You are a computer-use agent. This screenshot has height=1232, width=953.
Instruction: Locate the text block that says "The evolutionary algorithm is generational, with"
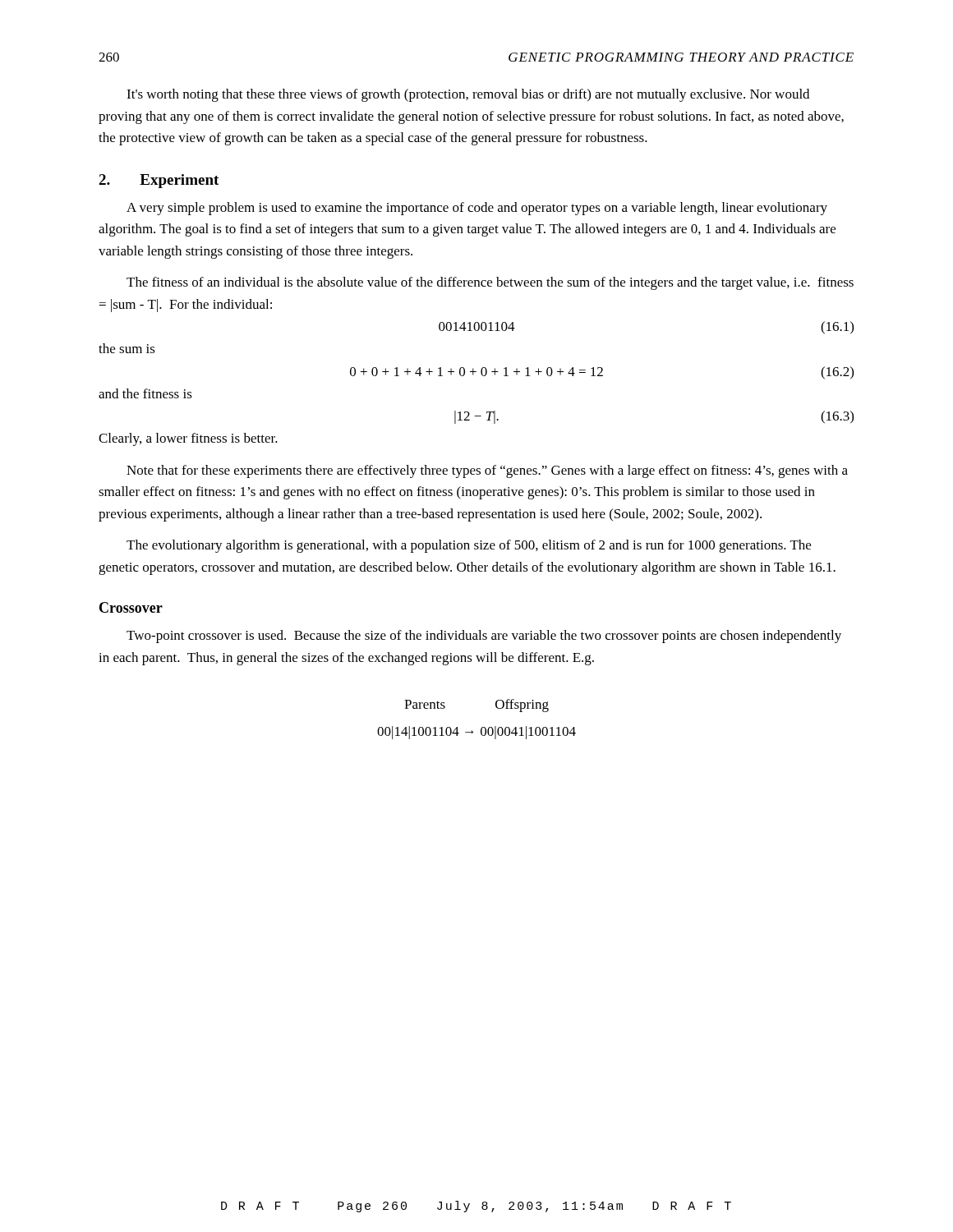pos(467,556)
